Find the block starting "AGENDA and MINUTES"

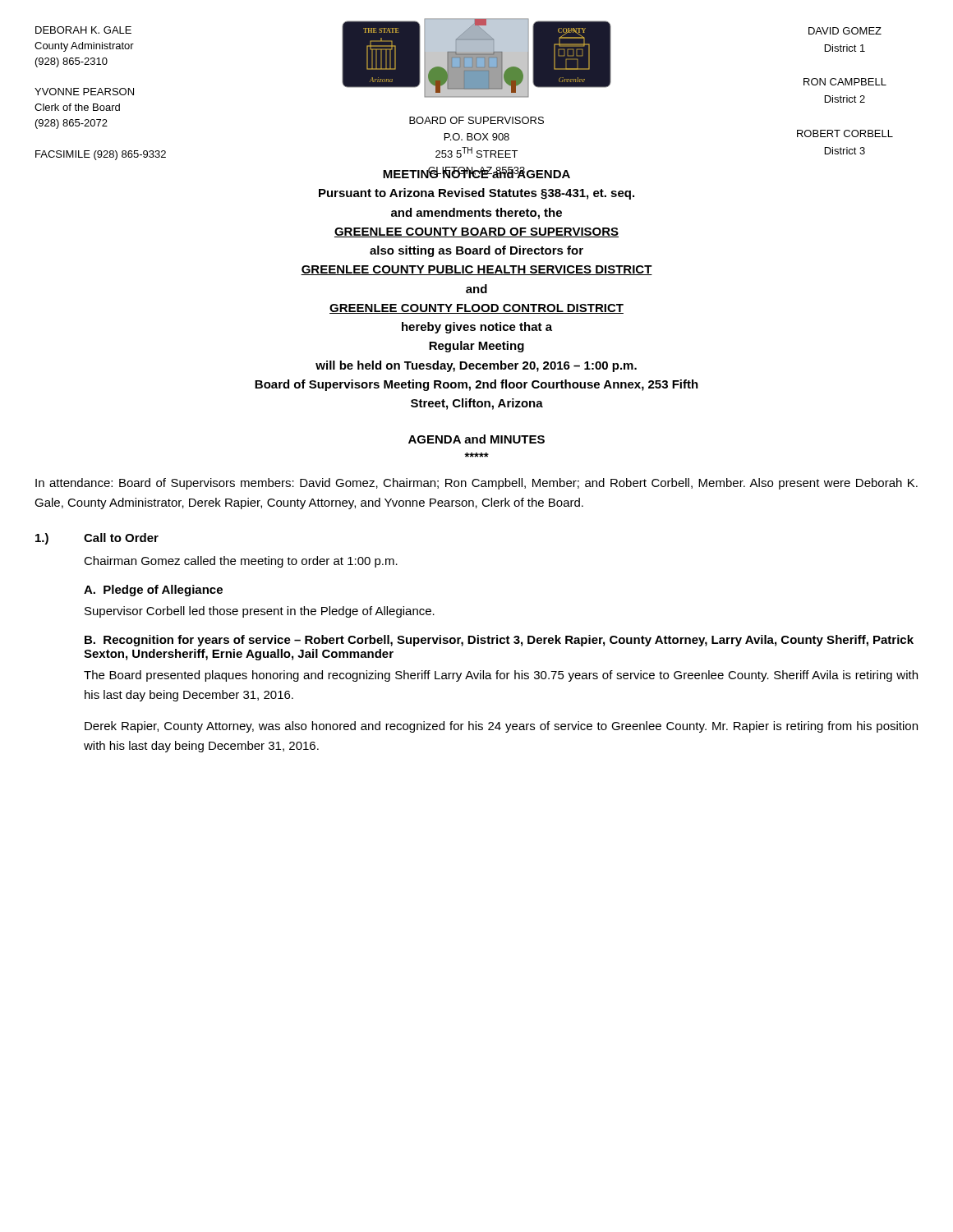coord(476,439)
